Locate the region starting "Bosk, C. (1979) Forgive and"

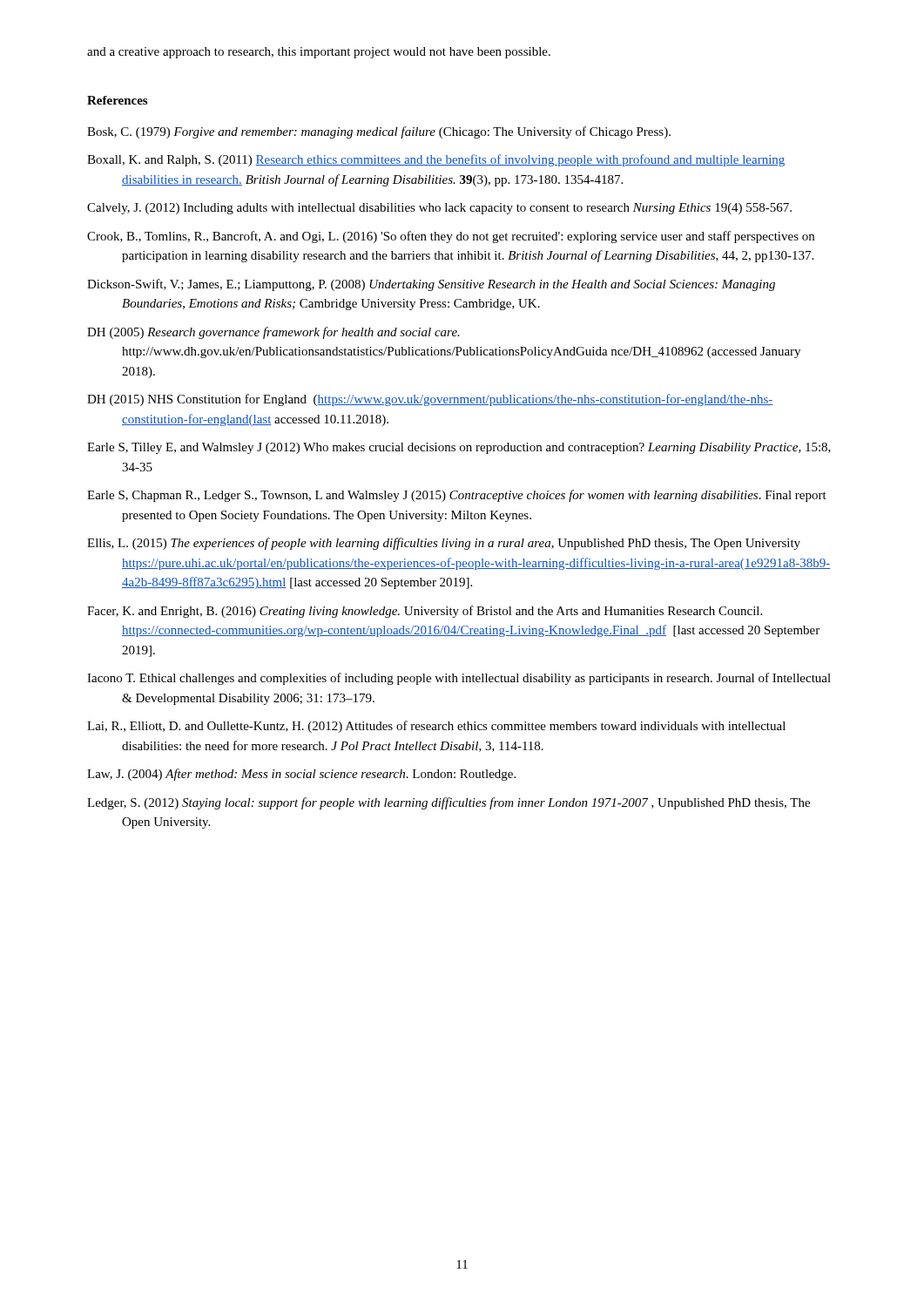[x=379, y=131]
